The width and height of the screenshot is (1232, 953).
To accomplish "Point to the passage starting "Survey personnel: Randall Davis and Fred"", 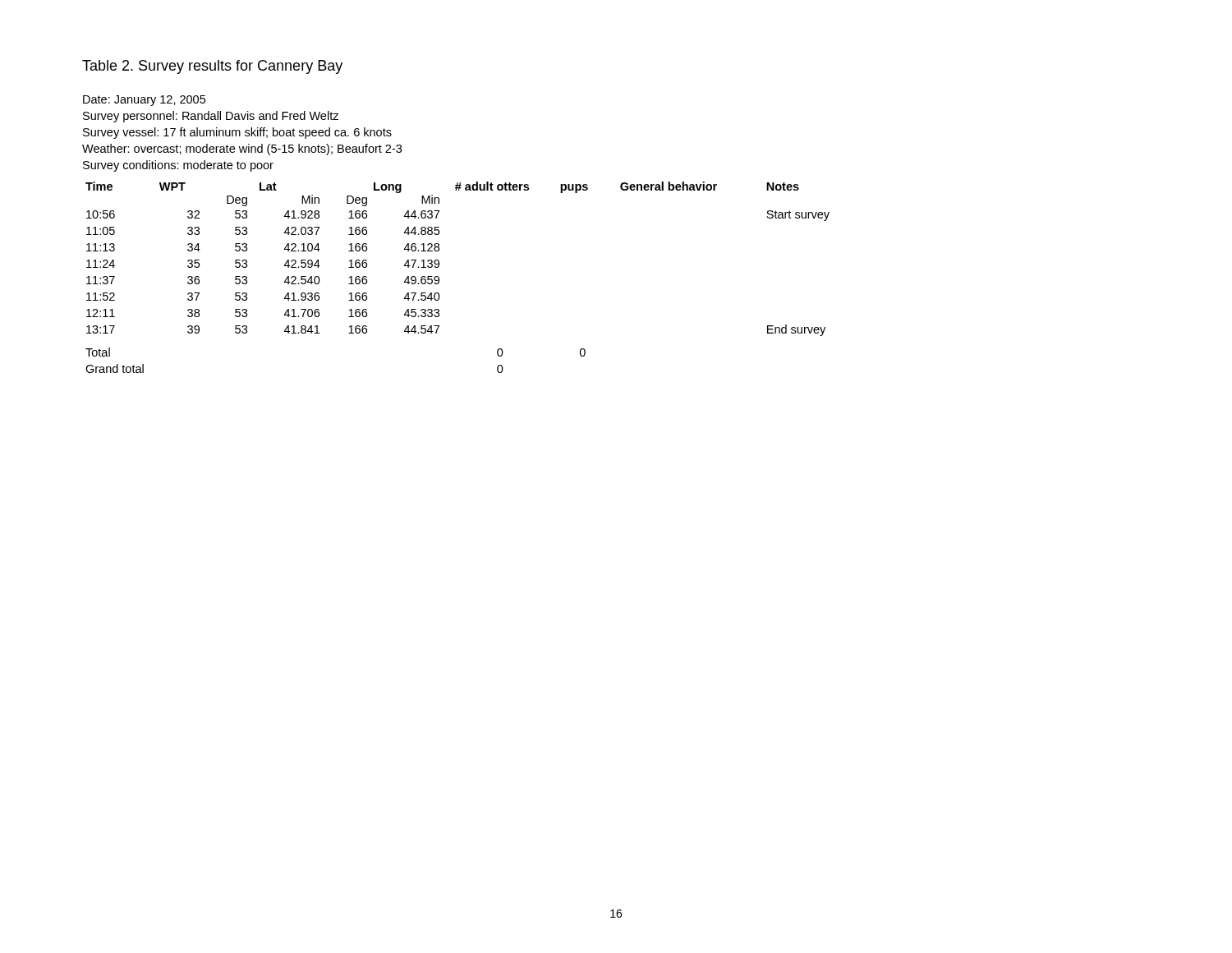I will tap(210, 116).
